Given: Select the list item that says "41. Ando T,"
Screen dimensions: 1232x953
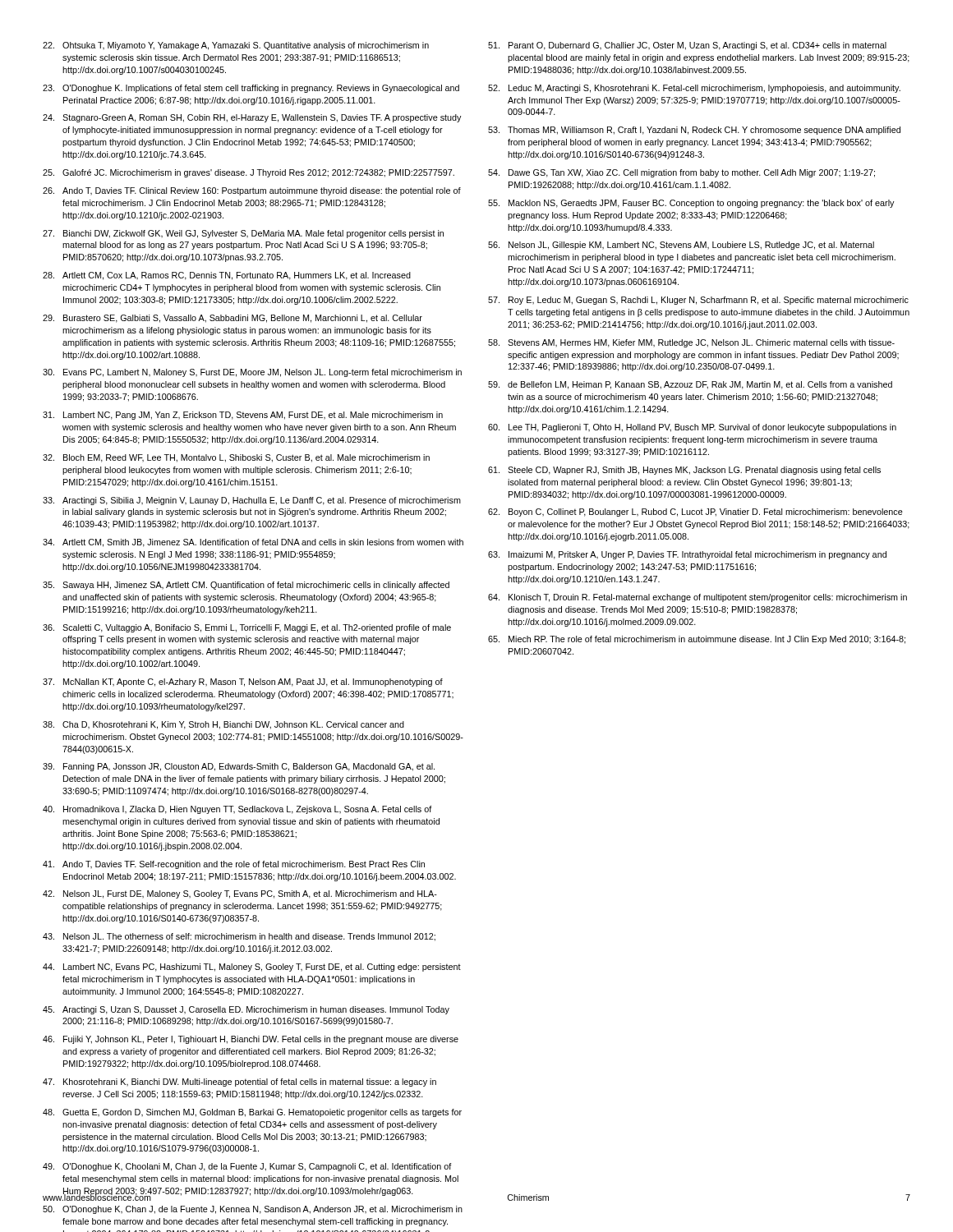Looking at the screenshot, I should [254, 870].
